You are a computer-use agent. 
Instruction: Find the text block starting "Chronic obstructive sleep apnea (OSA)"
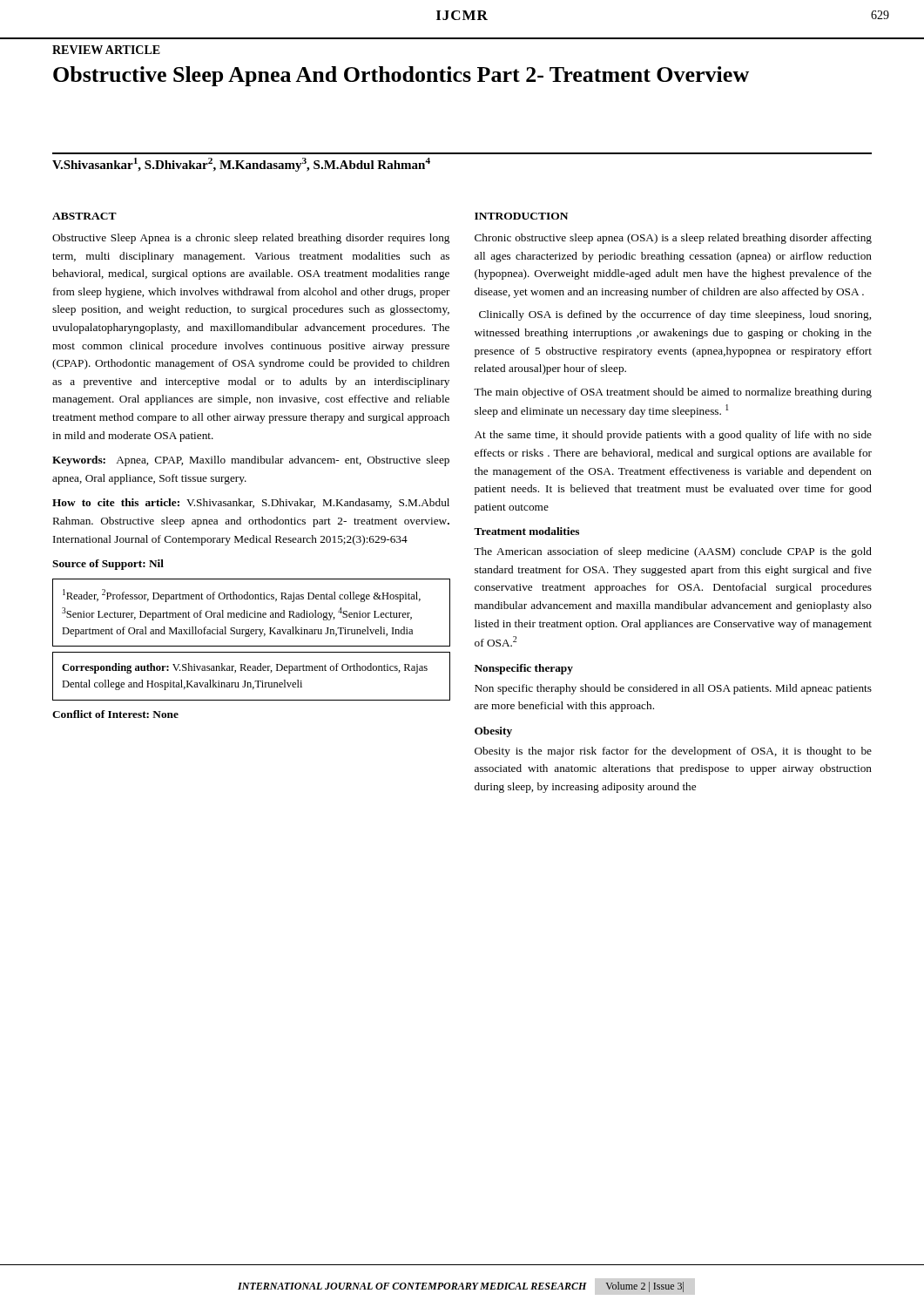[x=673, y=264]
